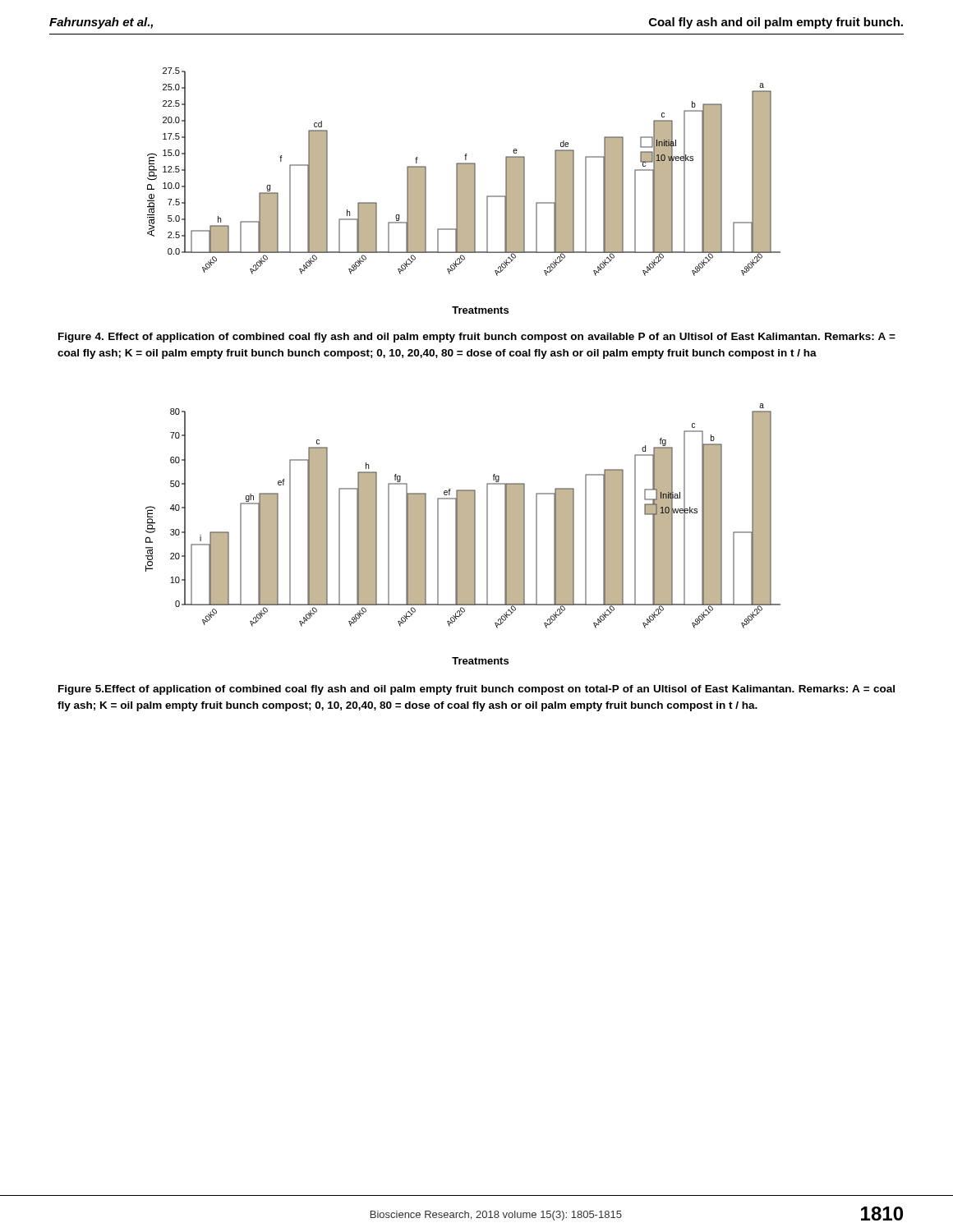Viewport: 953px width, 1232px height.
Task: Navigate to the element starting "Figure 4. Effect of"
Action: (476, 345)
